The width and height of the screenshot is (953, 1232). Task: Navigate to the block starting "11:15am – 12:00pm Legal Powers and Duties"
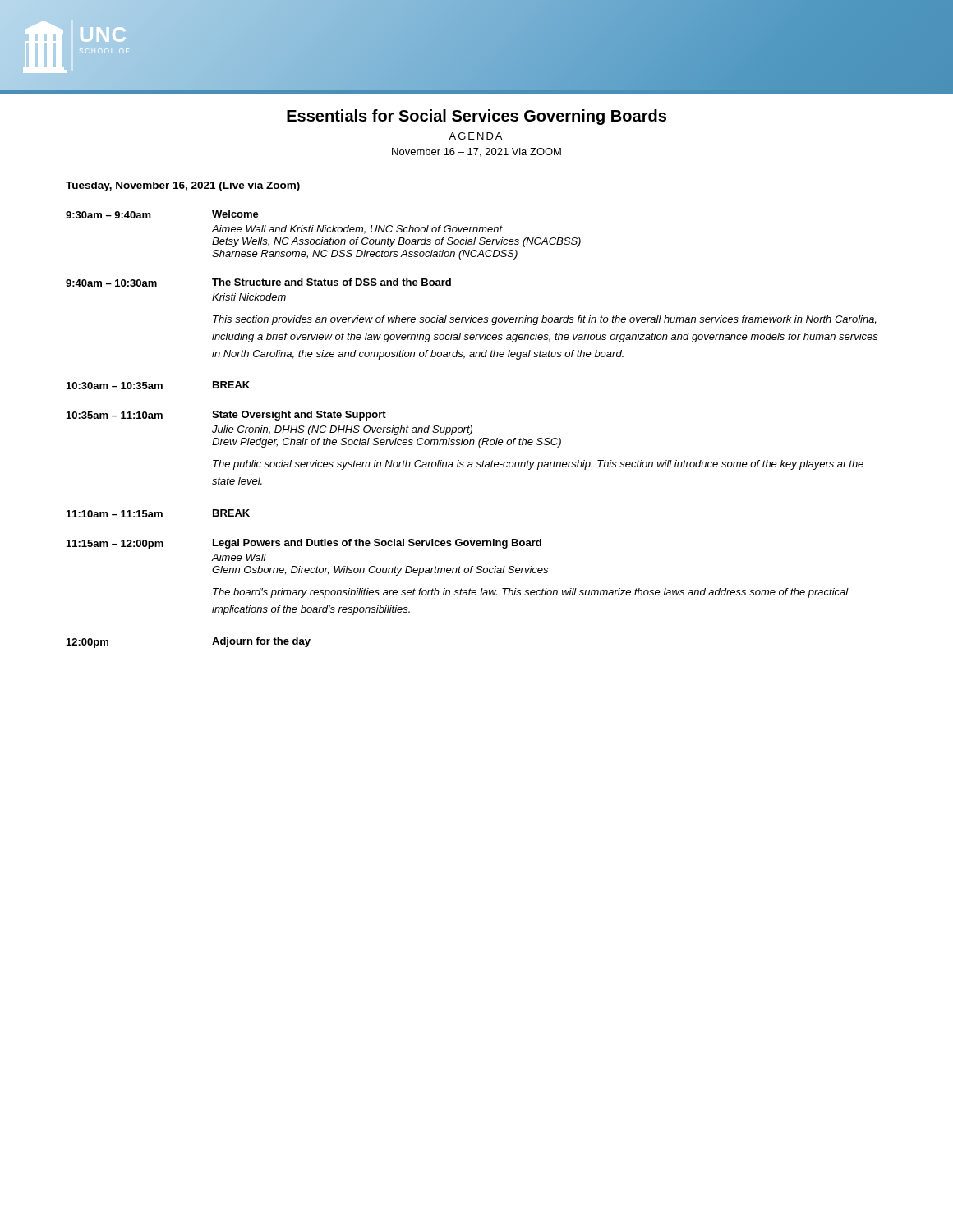476,577
